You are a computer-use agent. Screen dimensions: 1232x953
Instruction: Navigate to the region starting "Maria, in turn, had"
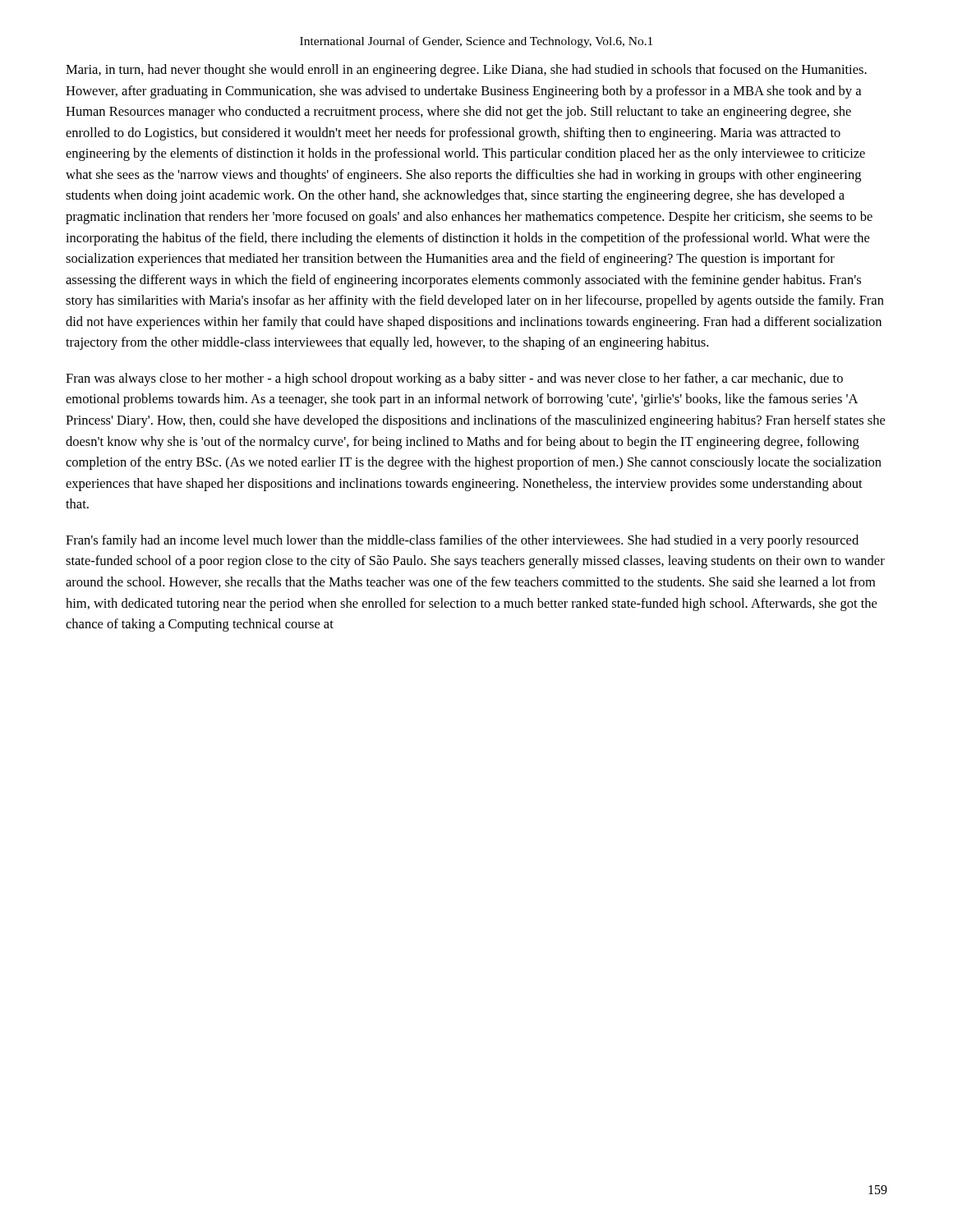point(475,206)
